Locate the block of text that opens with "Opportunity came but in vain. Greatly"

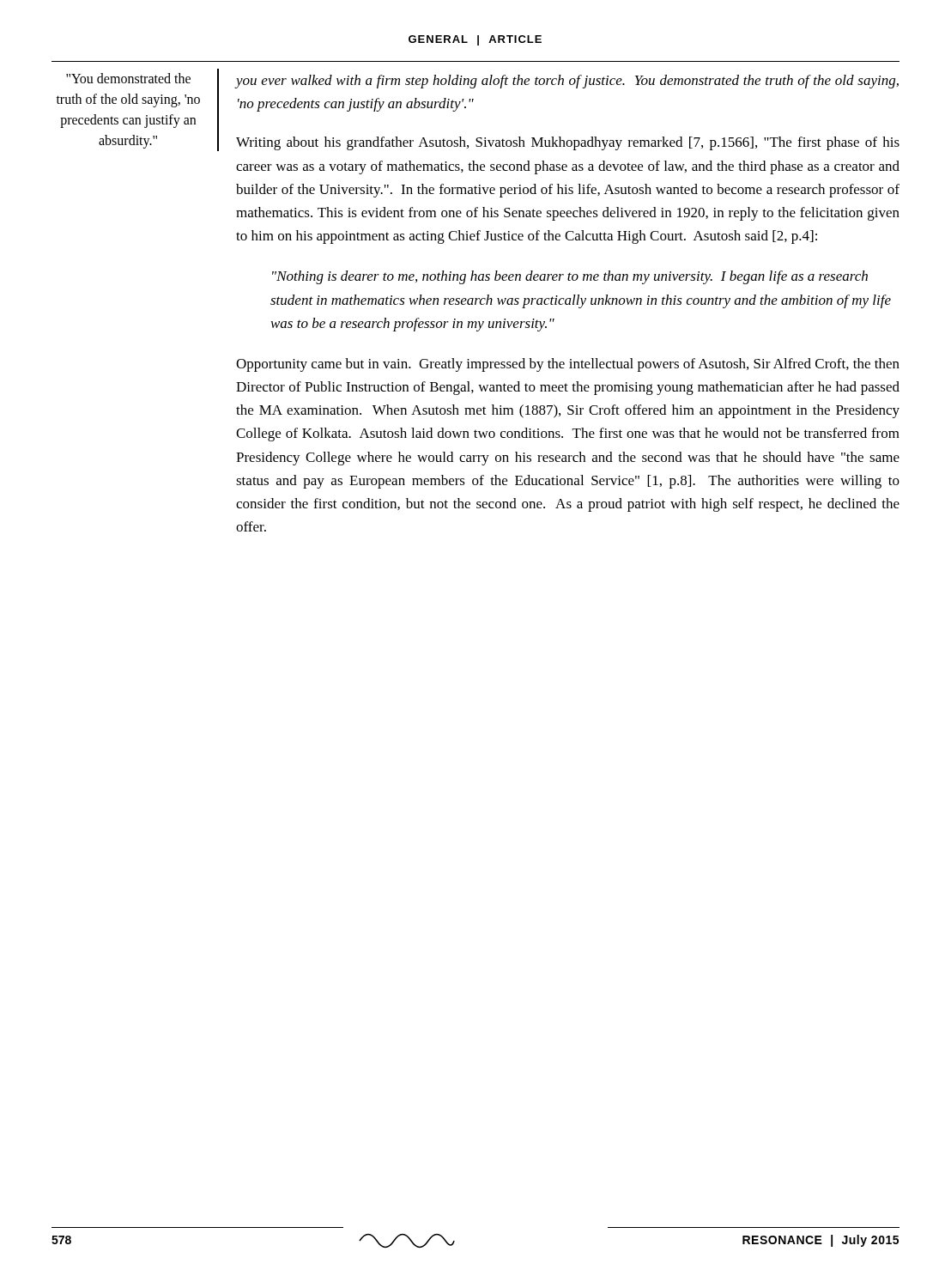tap(568, 445)
